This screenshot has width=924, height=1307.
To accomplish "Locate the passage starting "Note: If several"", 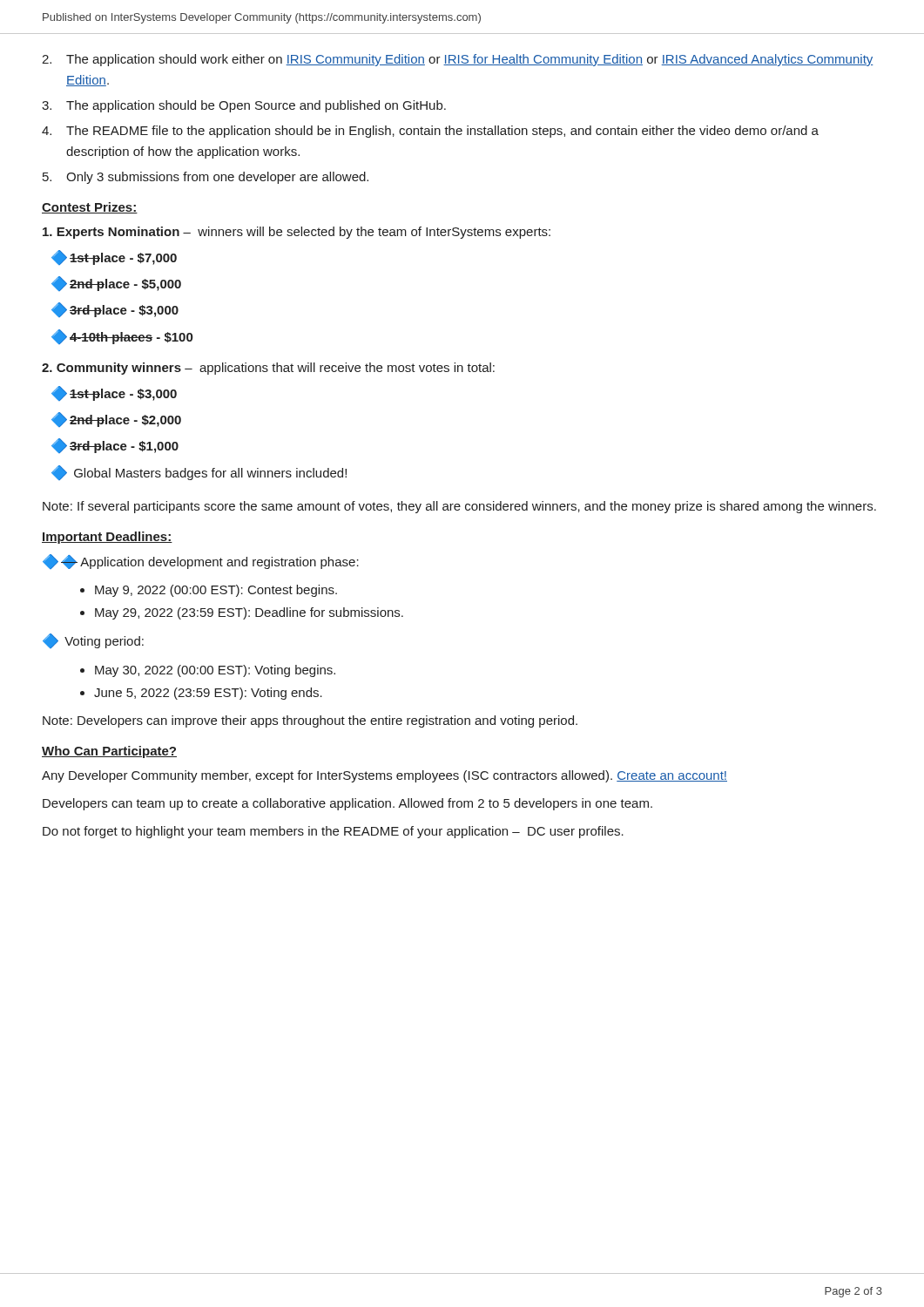I will pos(459,505).
